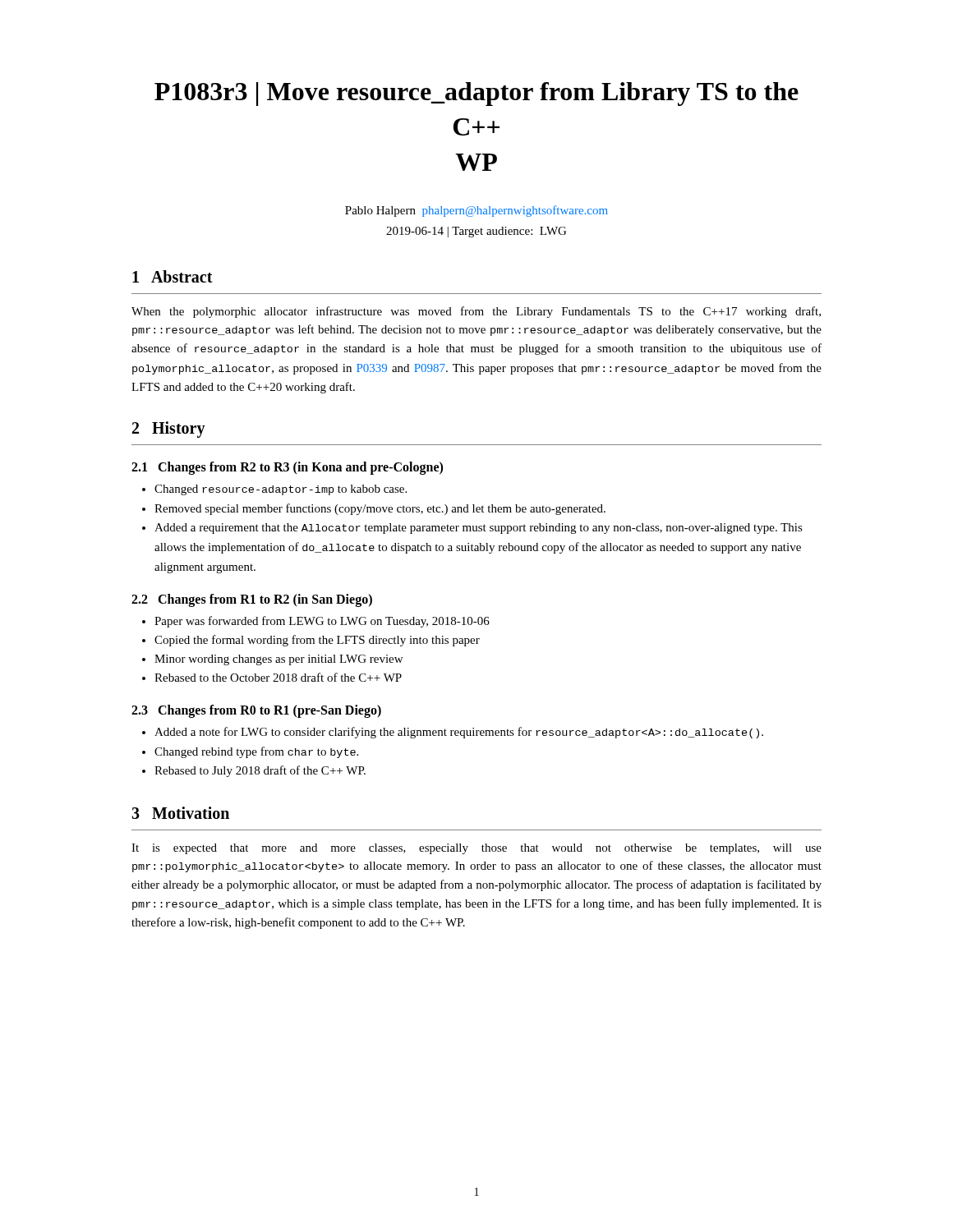Screen dimensions: 1232x953
Task: Point to "Pablo Halpern phalpern@halpernwightsoftware.com"
Action: coord(476,210)
